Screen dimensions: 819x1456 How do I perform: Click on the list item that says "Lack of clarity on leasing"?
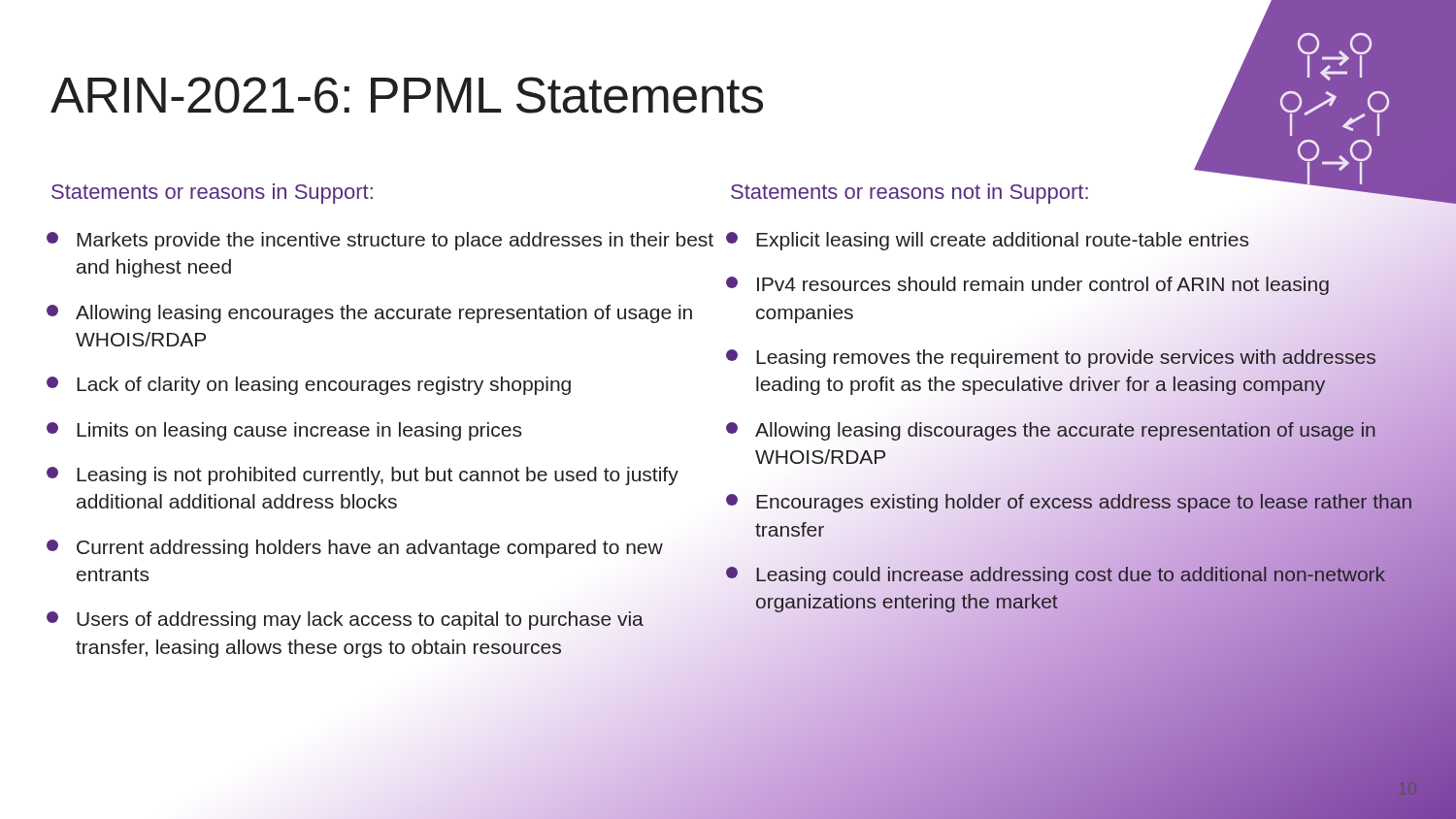(309, 385)
